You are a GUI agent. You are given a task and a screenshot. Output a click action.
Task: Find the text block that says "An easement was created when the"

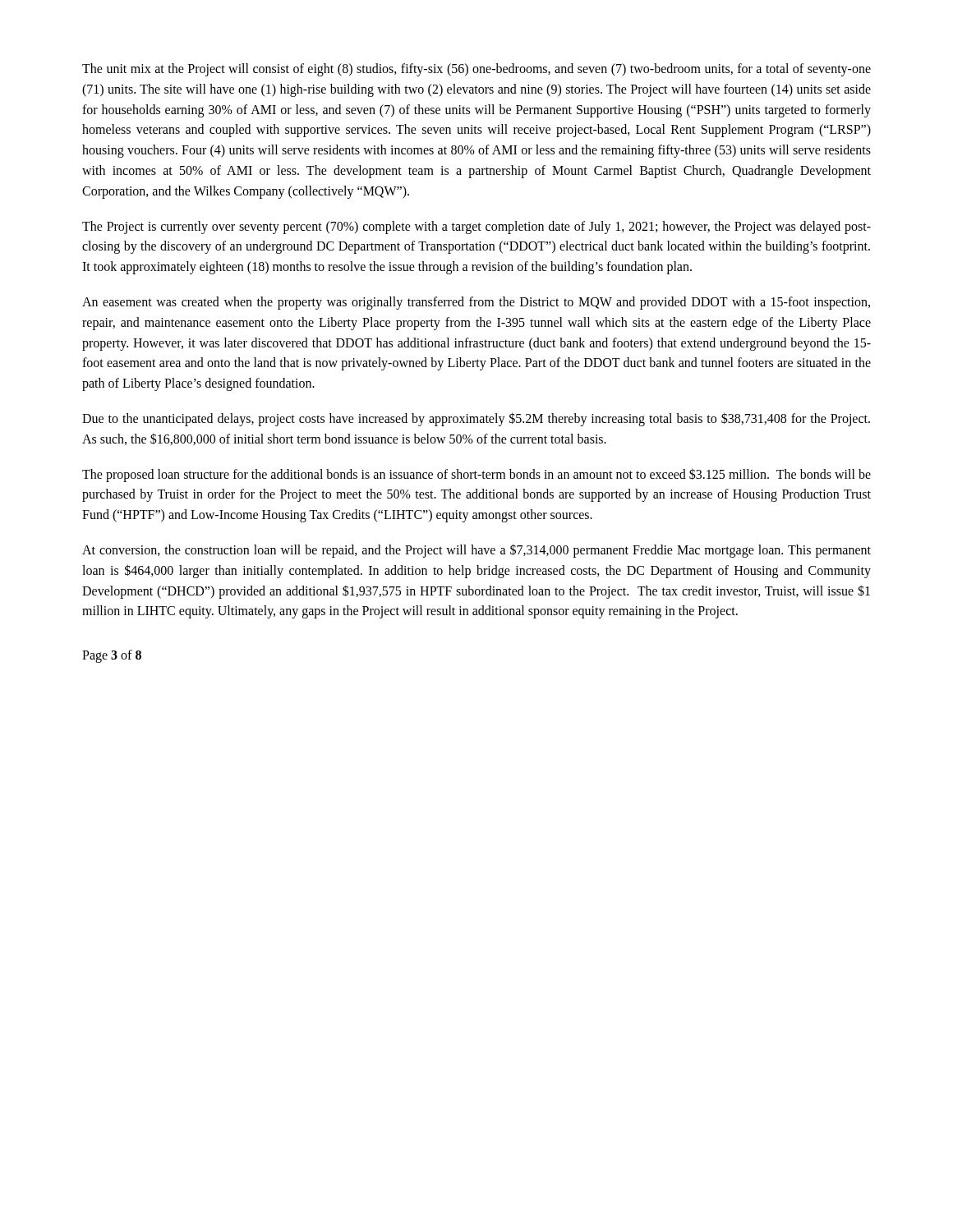pyautogui.click(x=476, y=343)
